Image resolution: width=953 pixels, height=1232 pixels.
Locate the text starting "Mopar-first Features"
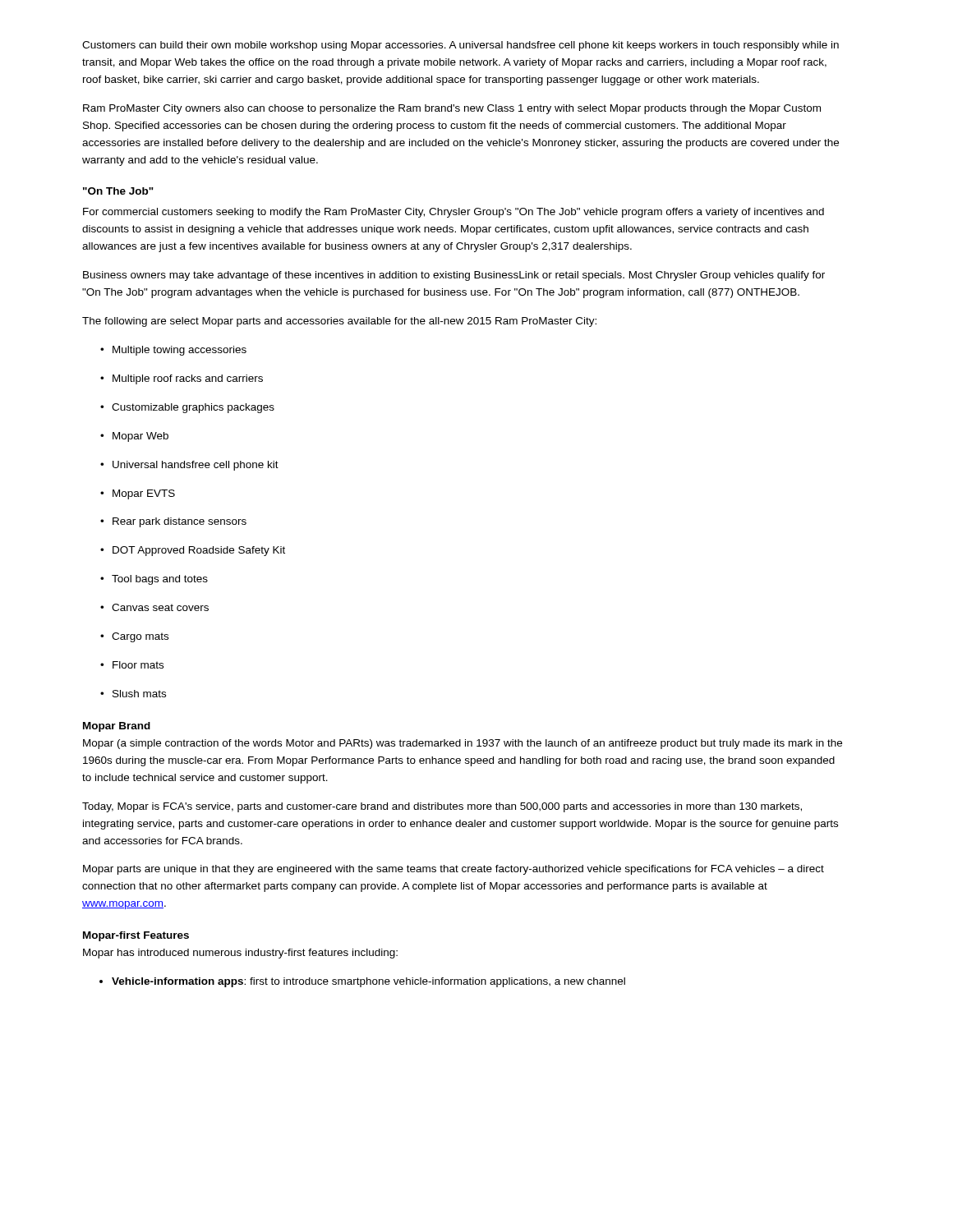(136, 935)
